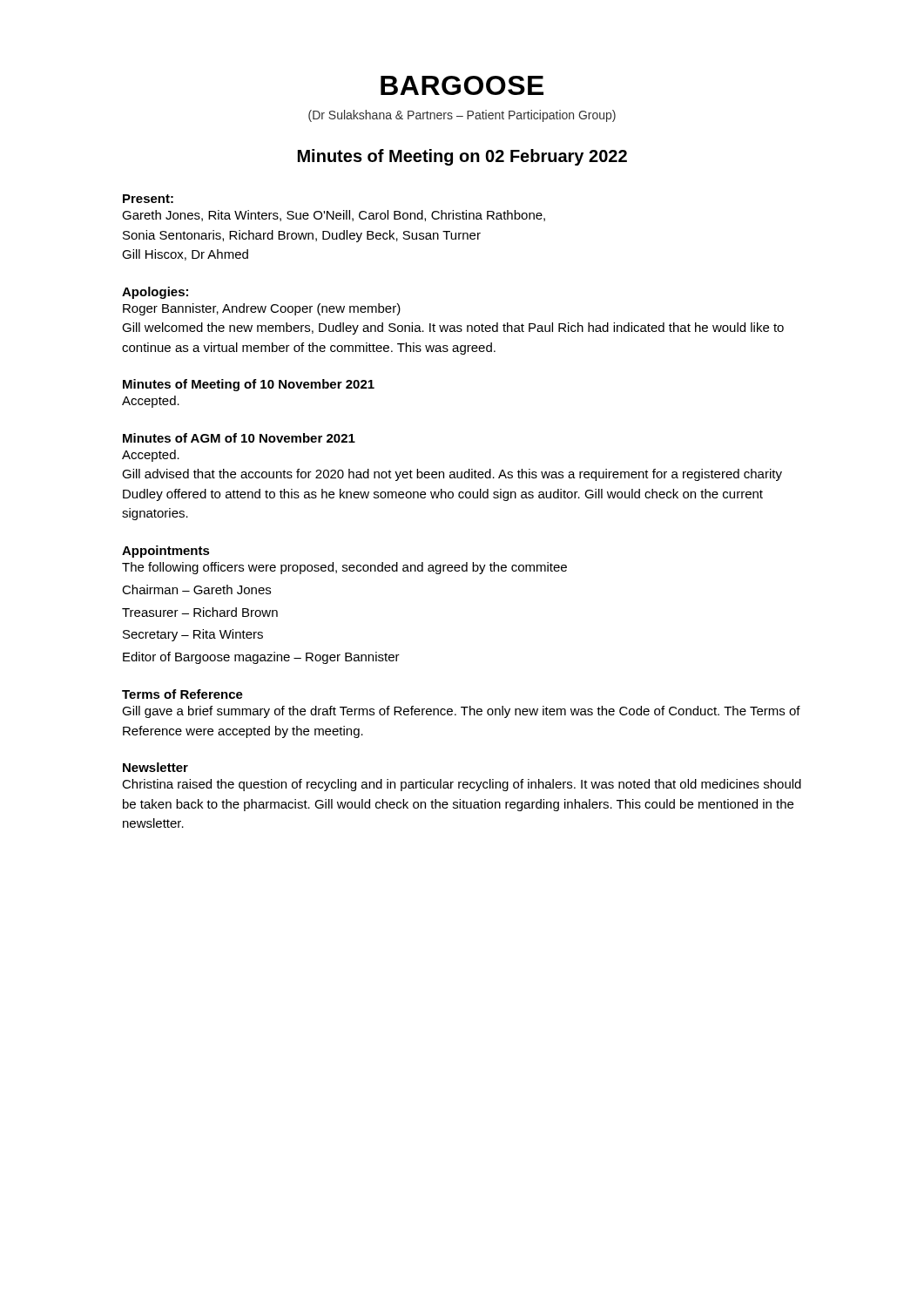This screenshot has width=924, height=1307.
Task: Navigate to the text starting "Minutes of Meeting on 02"
Action: pyautogui.click(x=462, y=156)
